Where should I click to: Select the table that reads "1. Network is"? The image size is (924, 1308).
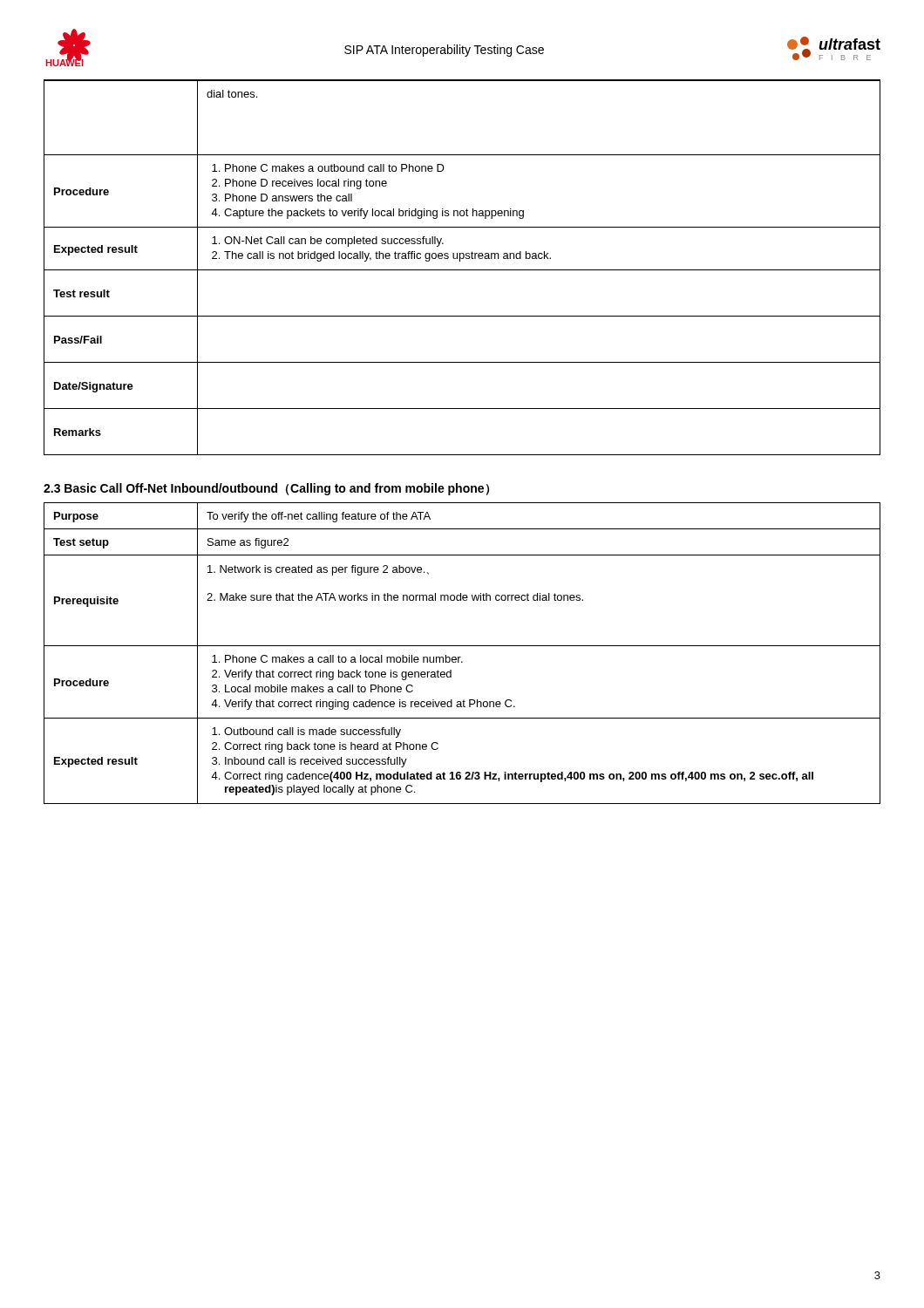coord(462,653)
